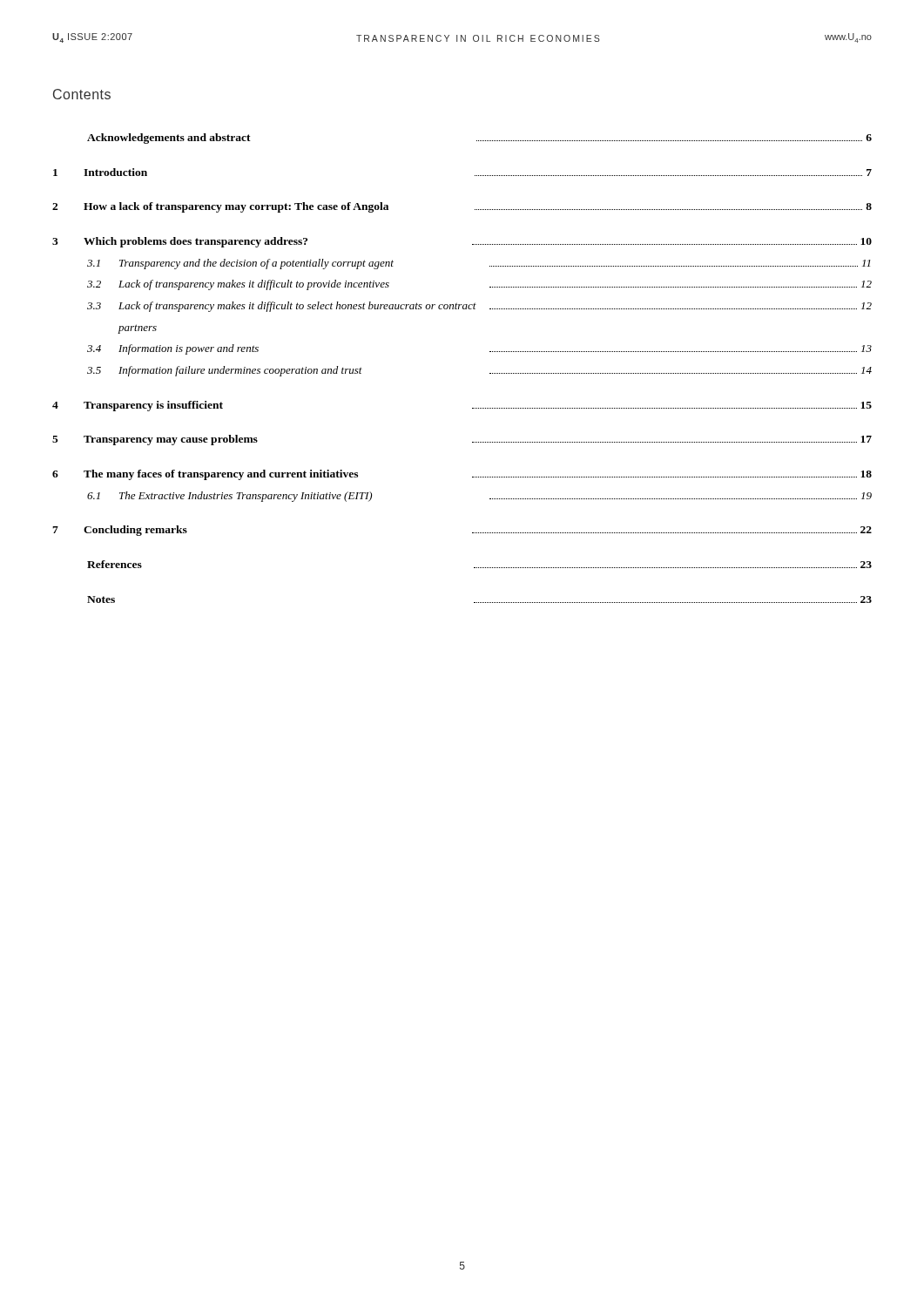The height and width of the screenshot is (1307, 924).
Task: Click on the list item that says "4 Transparency is"
Action: tap(462, 405)
